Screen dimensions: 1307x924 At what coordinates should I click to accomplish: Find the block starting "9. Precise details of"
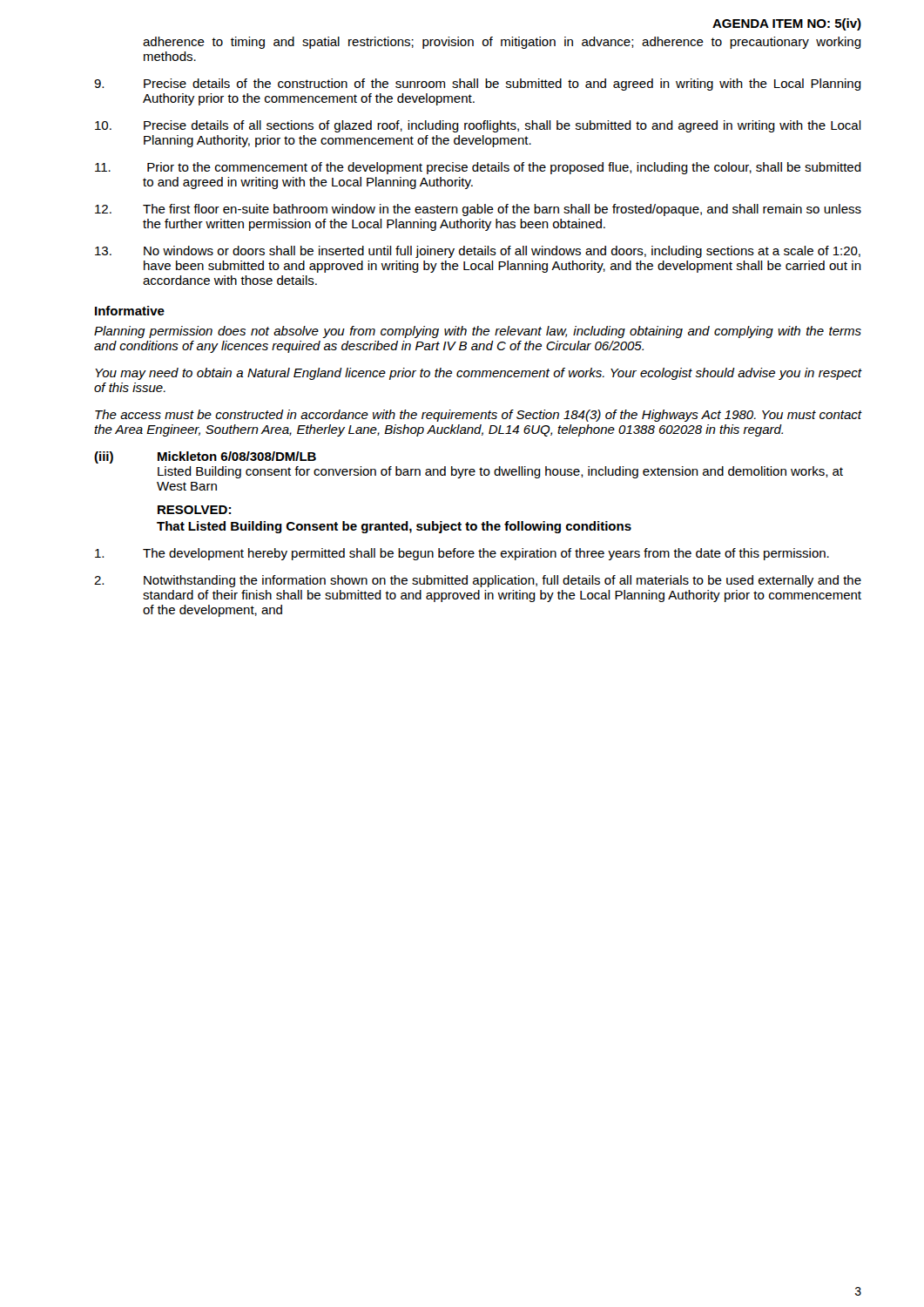pyautogui.click(x=478, y=91)
